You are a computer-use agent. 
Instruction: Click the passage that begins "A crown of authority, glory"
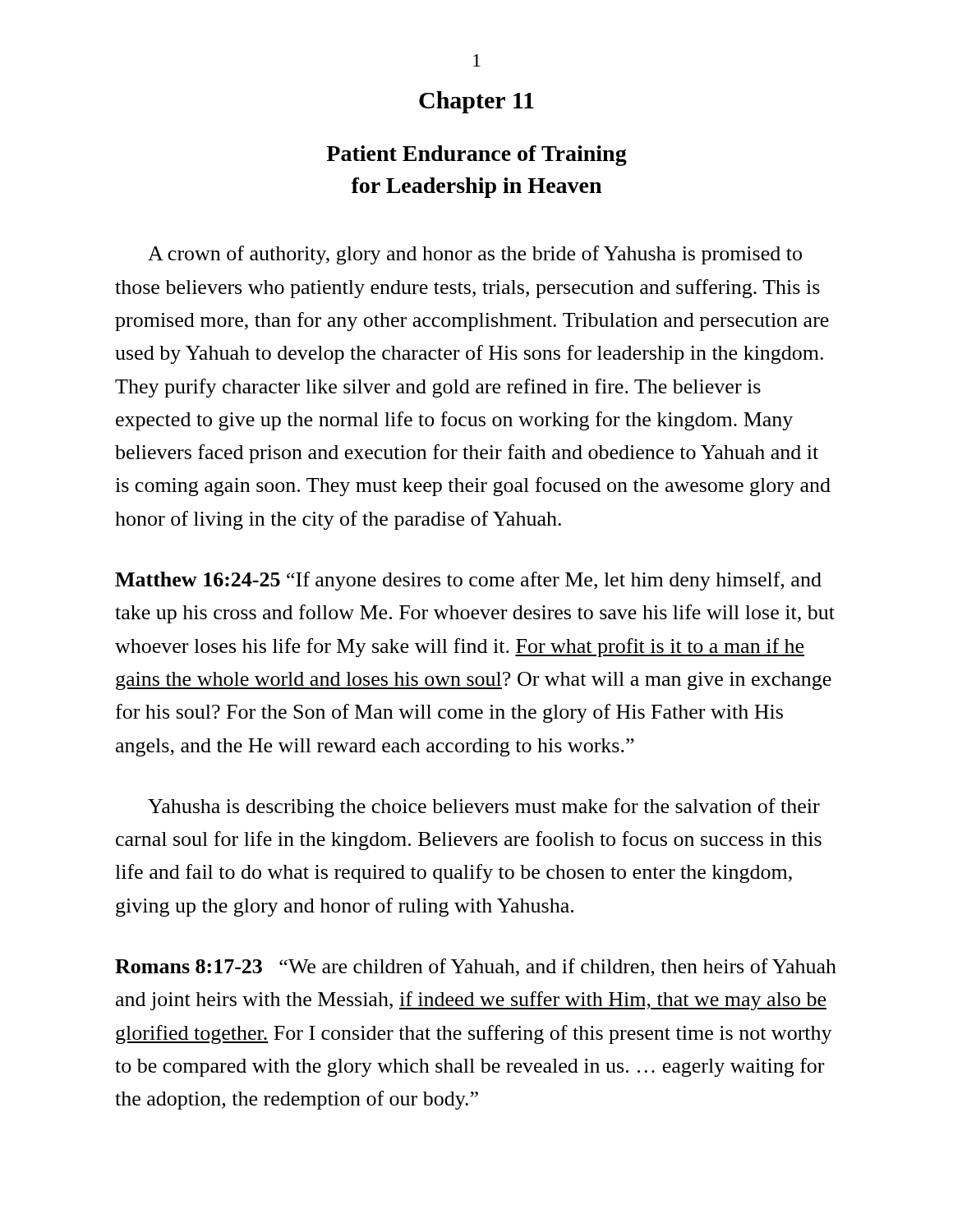pyautogui.click(x=473, y=386)
